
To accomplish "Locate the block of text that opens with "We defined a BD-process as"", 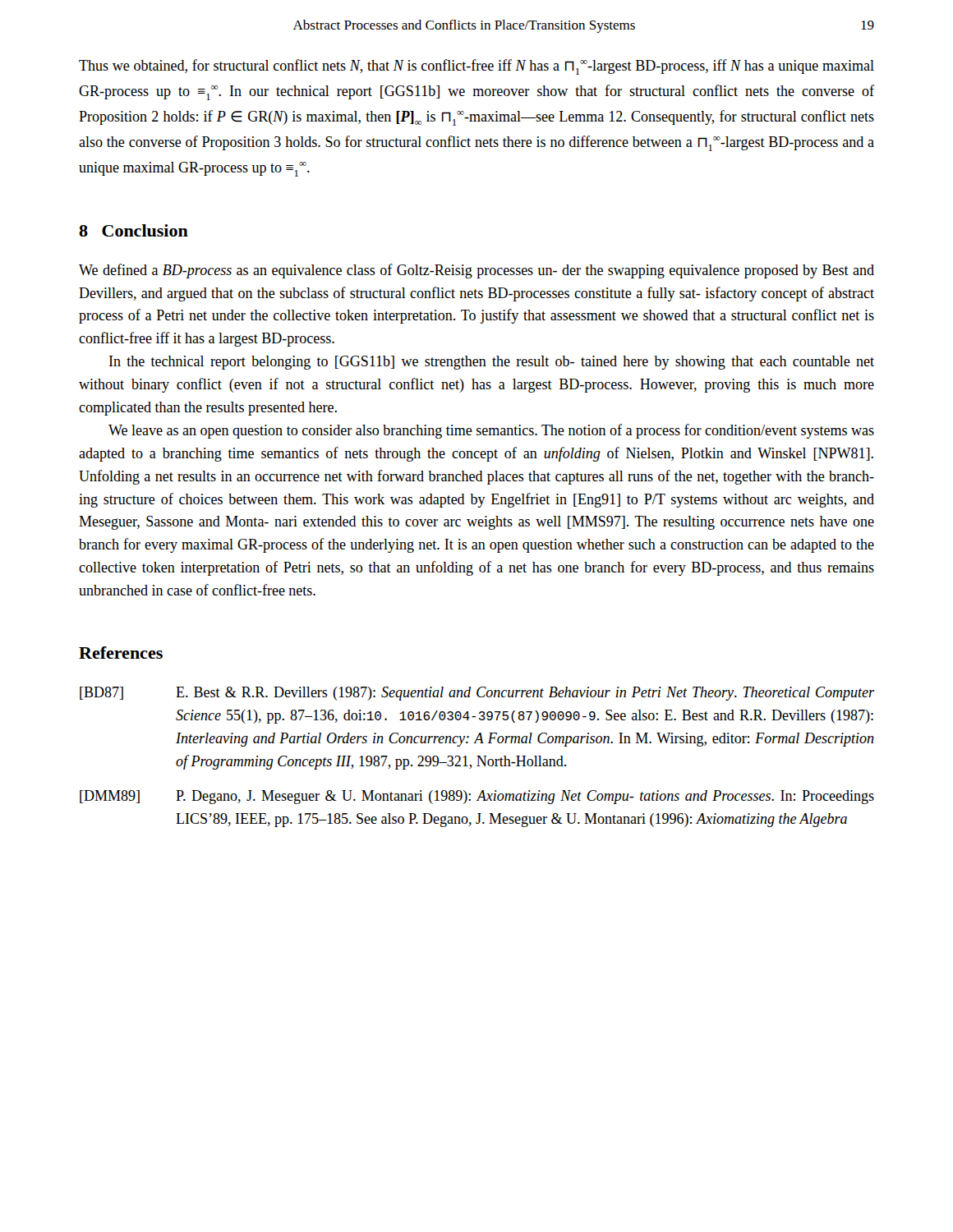I will pyautogui.click(x=476, y=431).
